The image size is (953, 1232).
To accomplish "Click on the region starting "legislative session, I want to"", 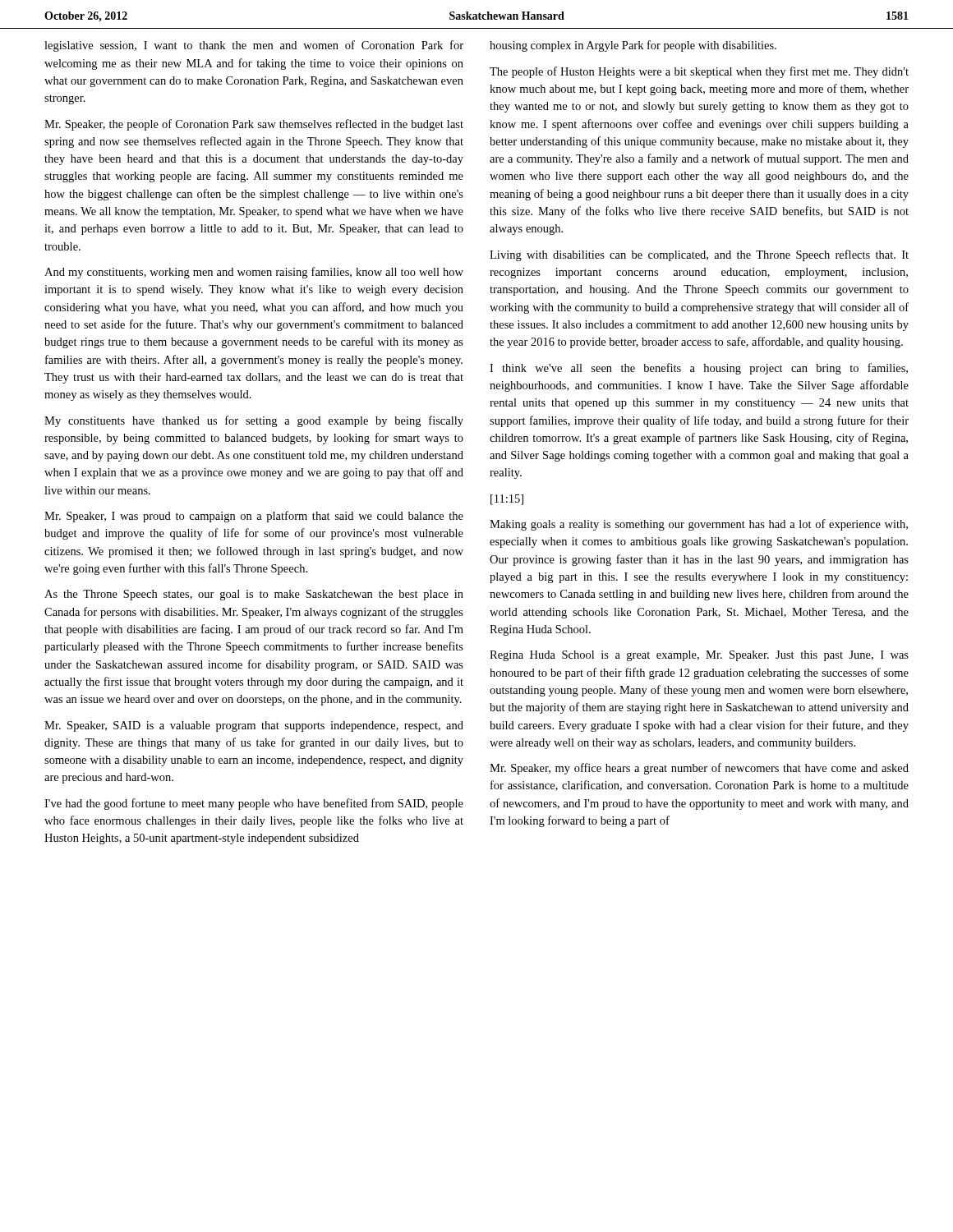I will (x=254, y=72).
